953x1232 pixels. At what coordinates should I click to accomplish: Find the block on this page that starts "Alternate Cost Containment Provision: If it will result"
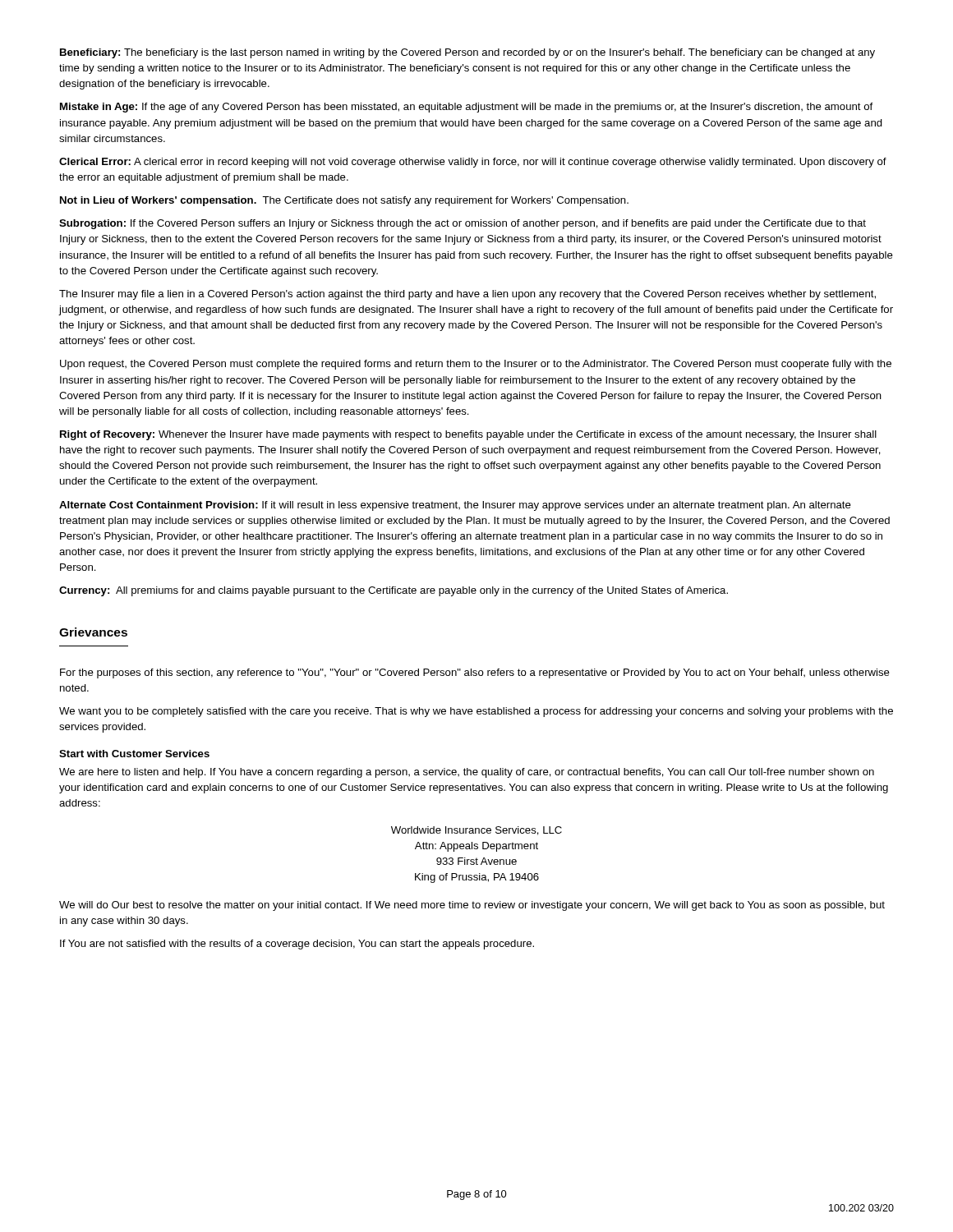(x=475, y=536)
